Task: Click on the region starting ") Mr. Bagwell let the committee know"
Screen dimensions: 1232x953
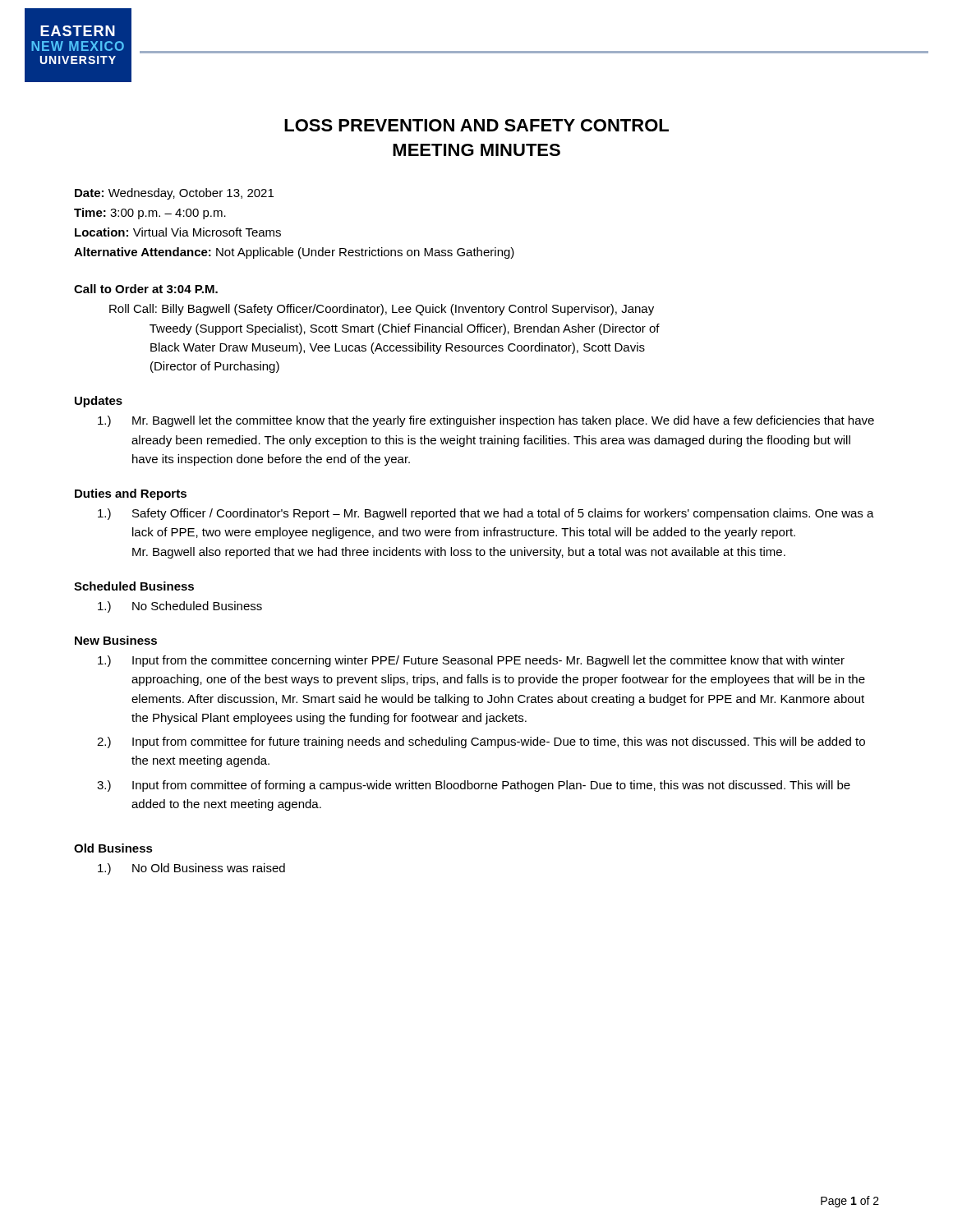Action: (488, 440)
